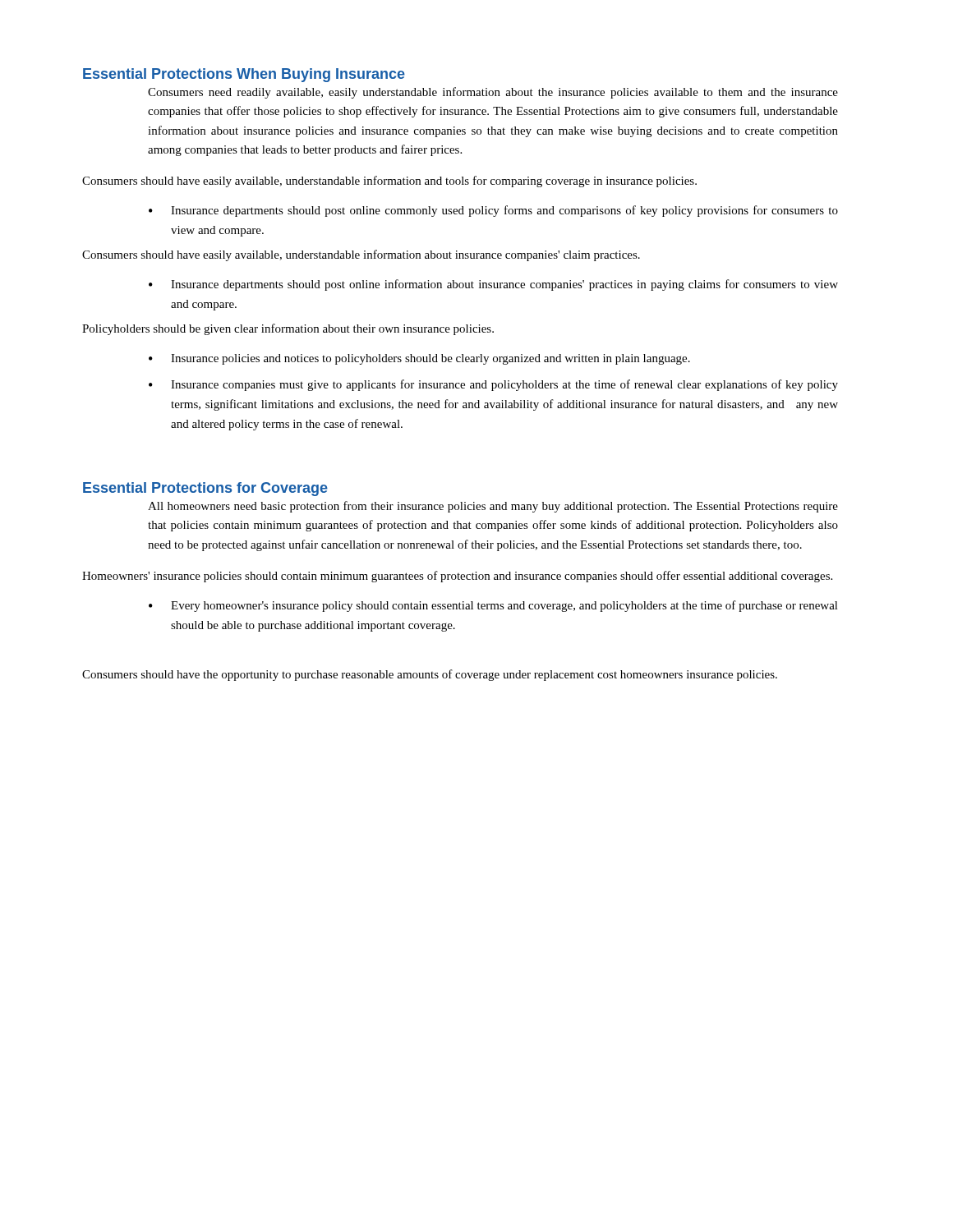The image size is (953, 1232).
Task: Locate the text block with the text "Consumers should have the opportunity to purchase reasonable"
Action: [430, 674]
